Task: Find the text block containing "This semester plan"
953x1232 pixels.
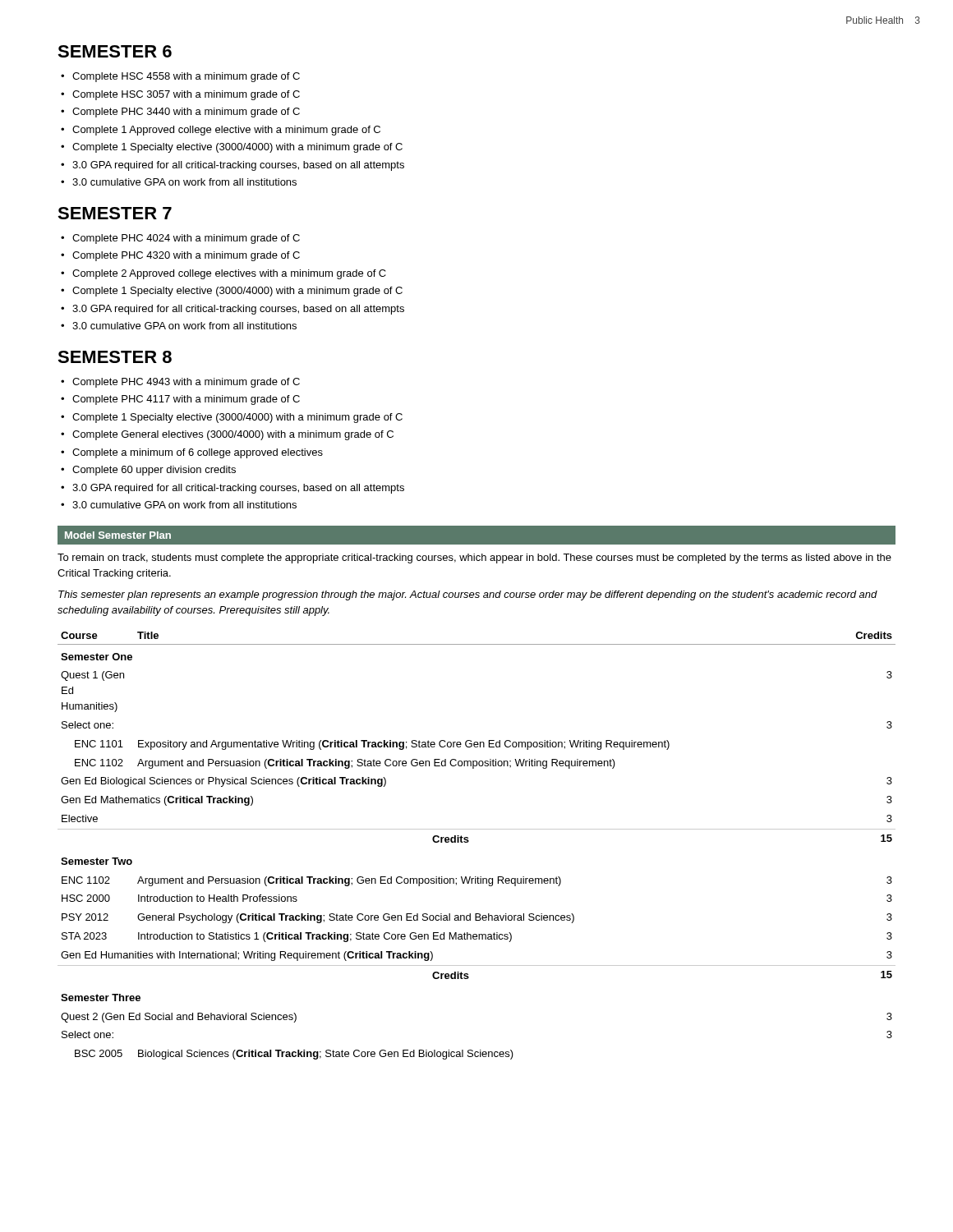Action: pyautogui.click(x=467, y=602)
